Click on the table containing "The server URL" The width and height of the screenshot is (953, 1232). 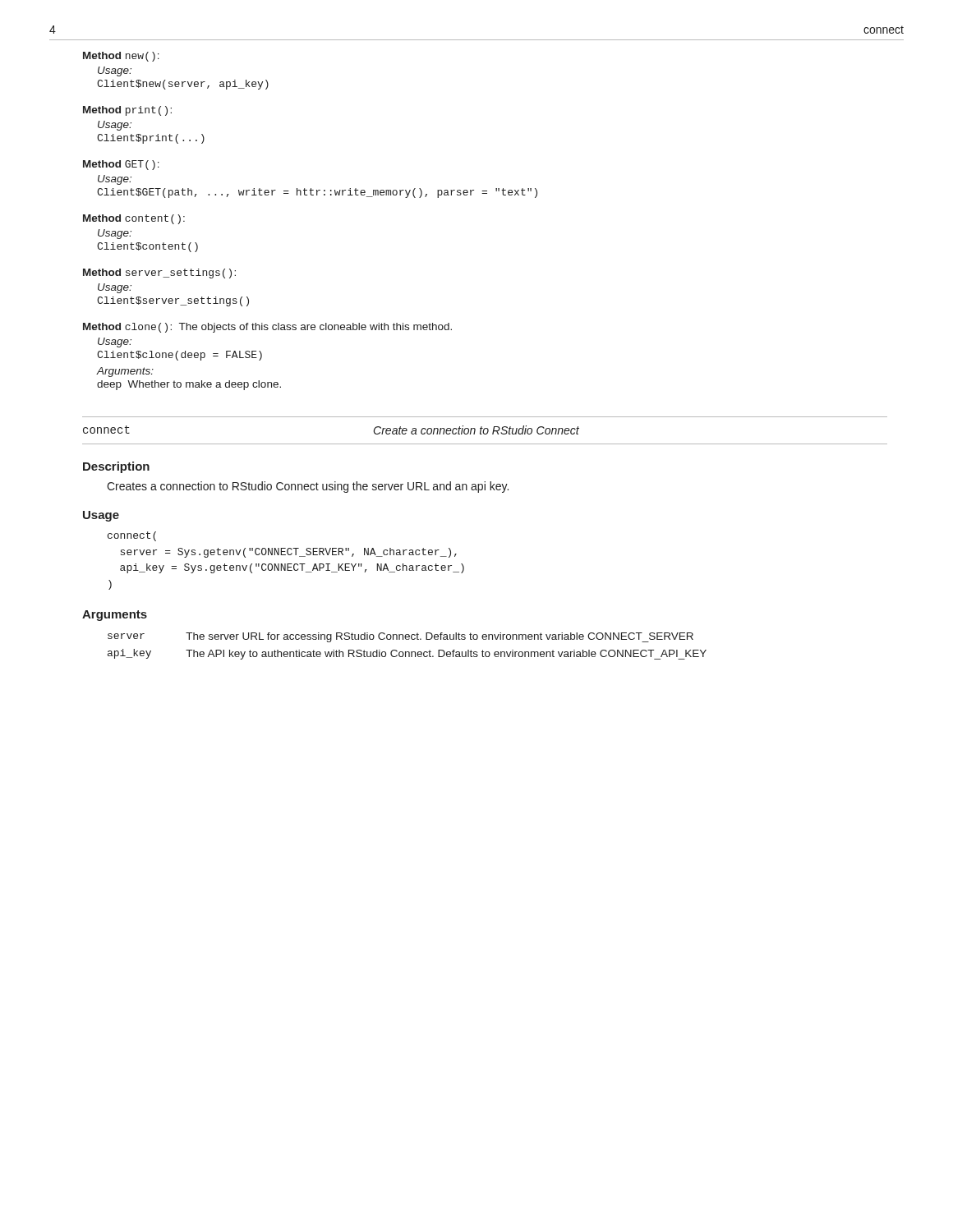(485, 645)
